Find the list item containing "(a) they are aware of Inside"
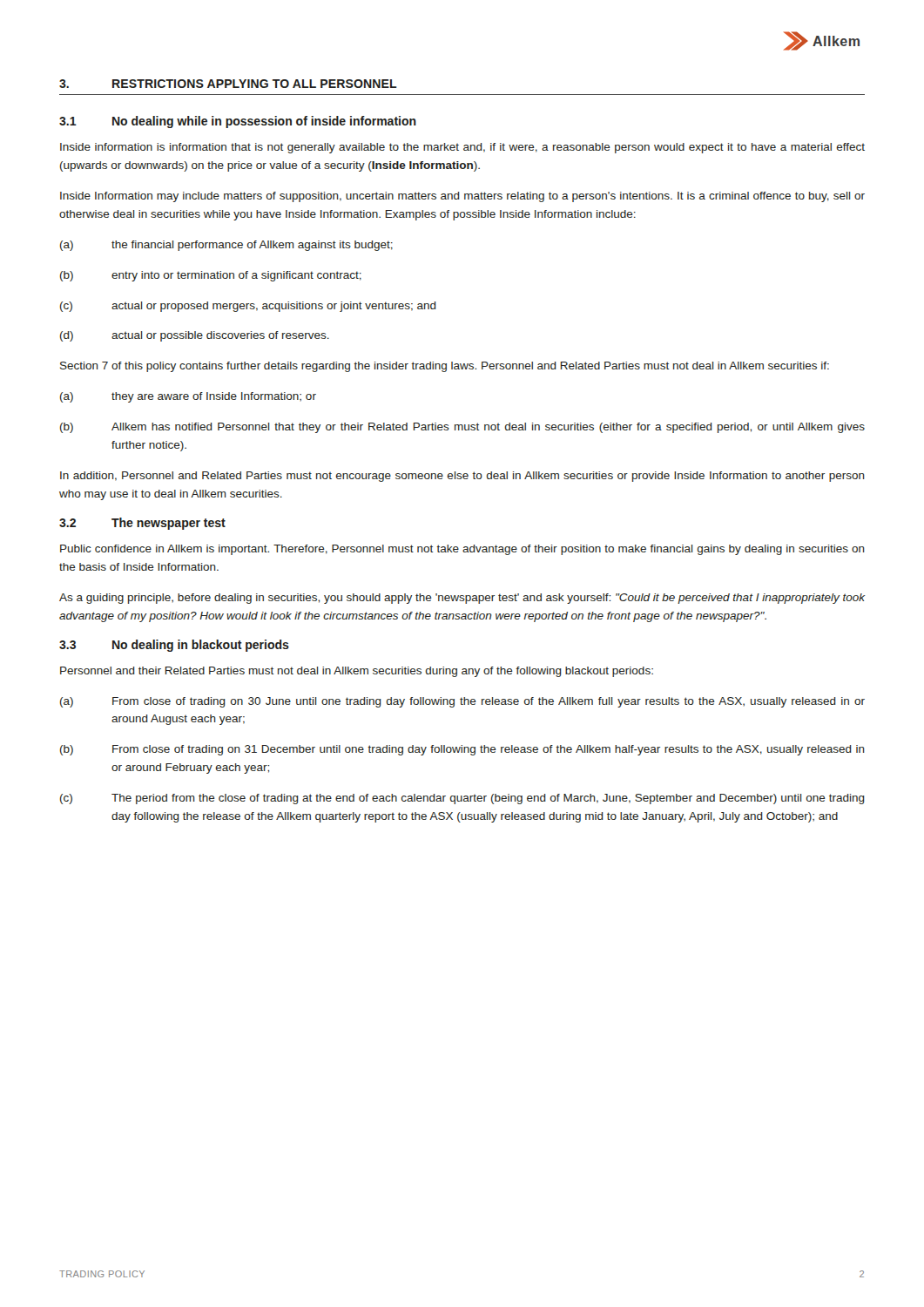 click(188, 397)
